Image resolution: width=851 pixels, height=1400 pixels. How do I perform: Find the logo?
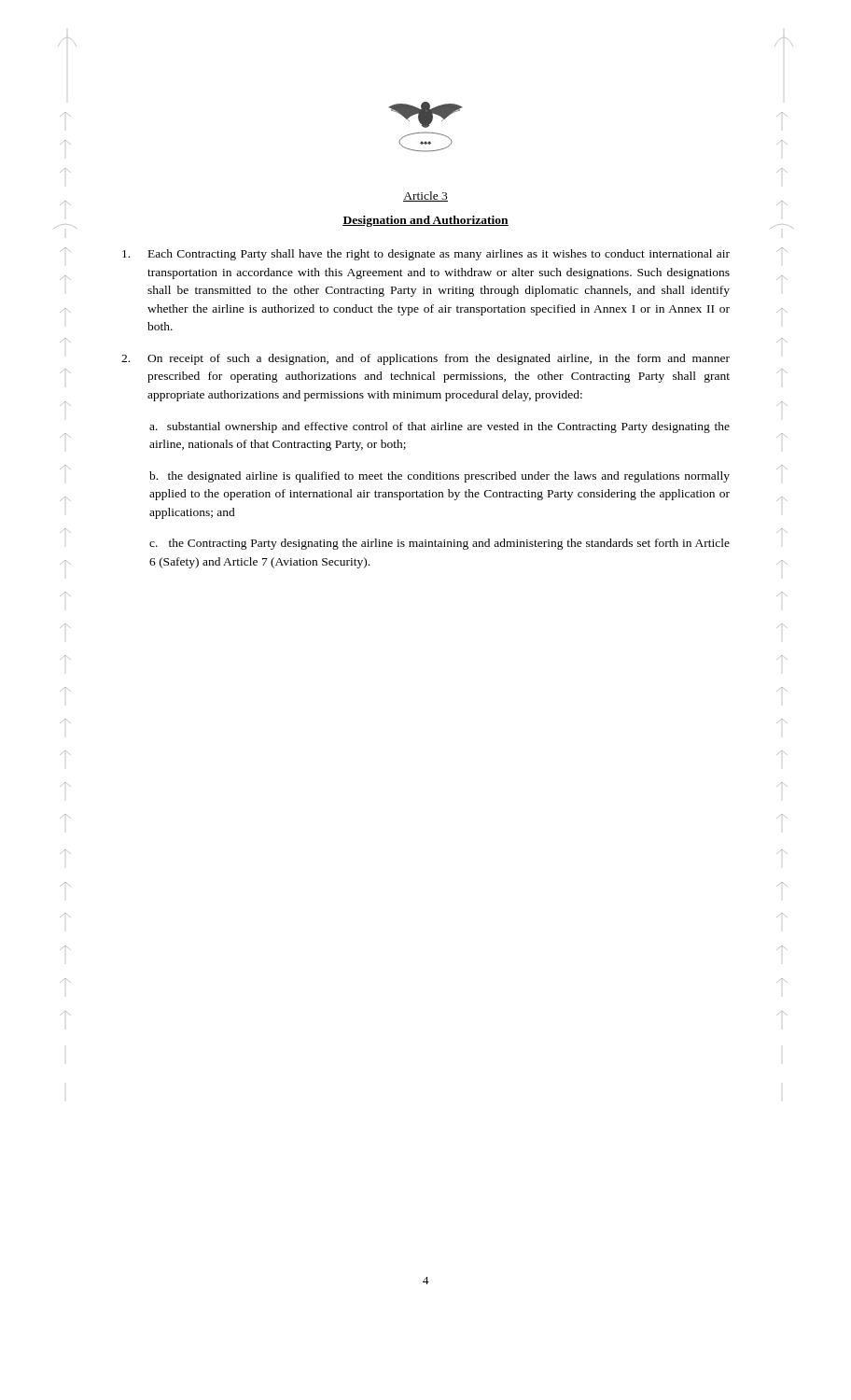click(x=426, y=128)
